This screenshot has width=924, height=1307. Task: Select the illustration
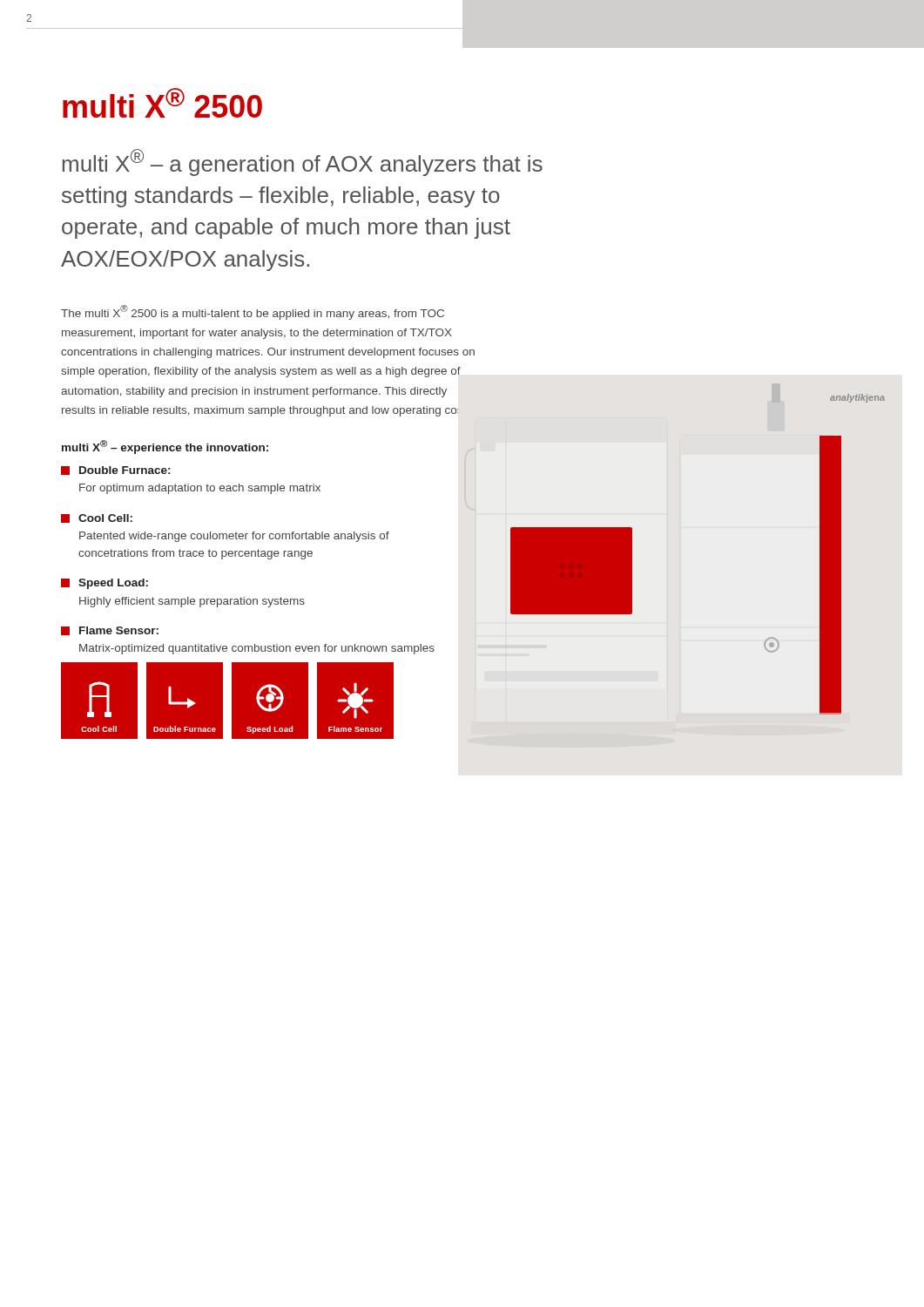(227, 701)
